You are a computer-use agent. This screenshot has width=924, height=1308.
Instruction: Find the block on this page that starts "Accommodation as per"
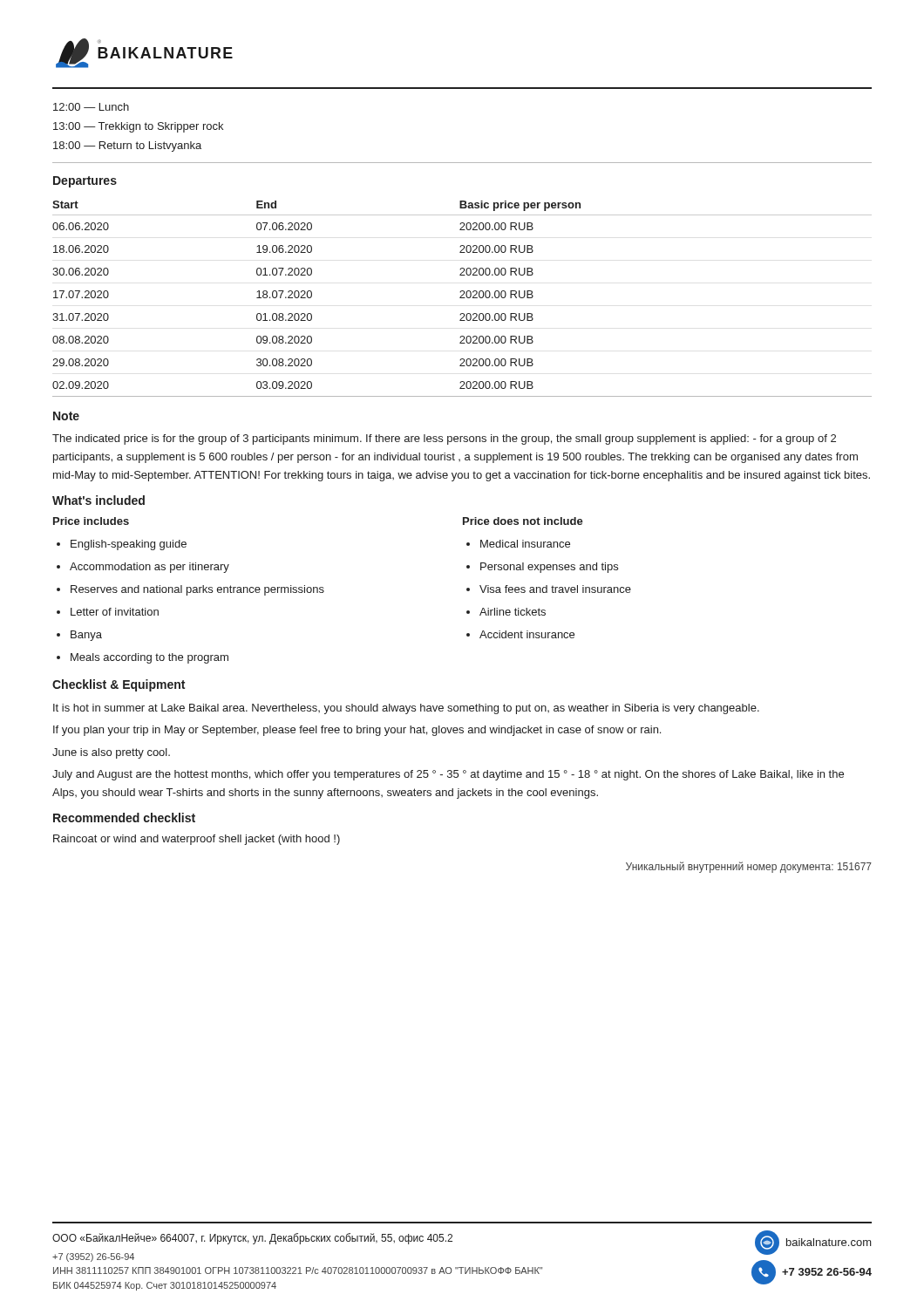click(x=149, y=566)
